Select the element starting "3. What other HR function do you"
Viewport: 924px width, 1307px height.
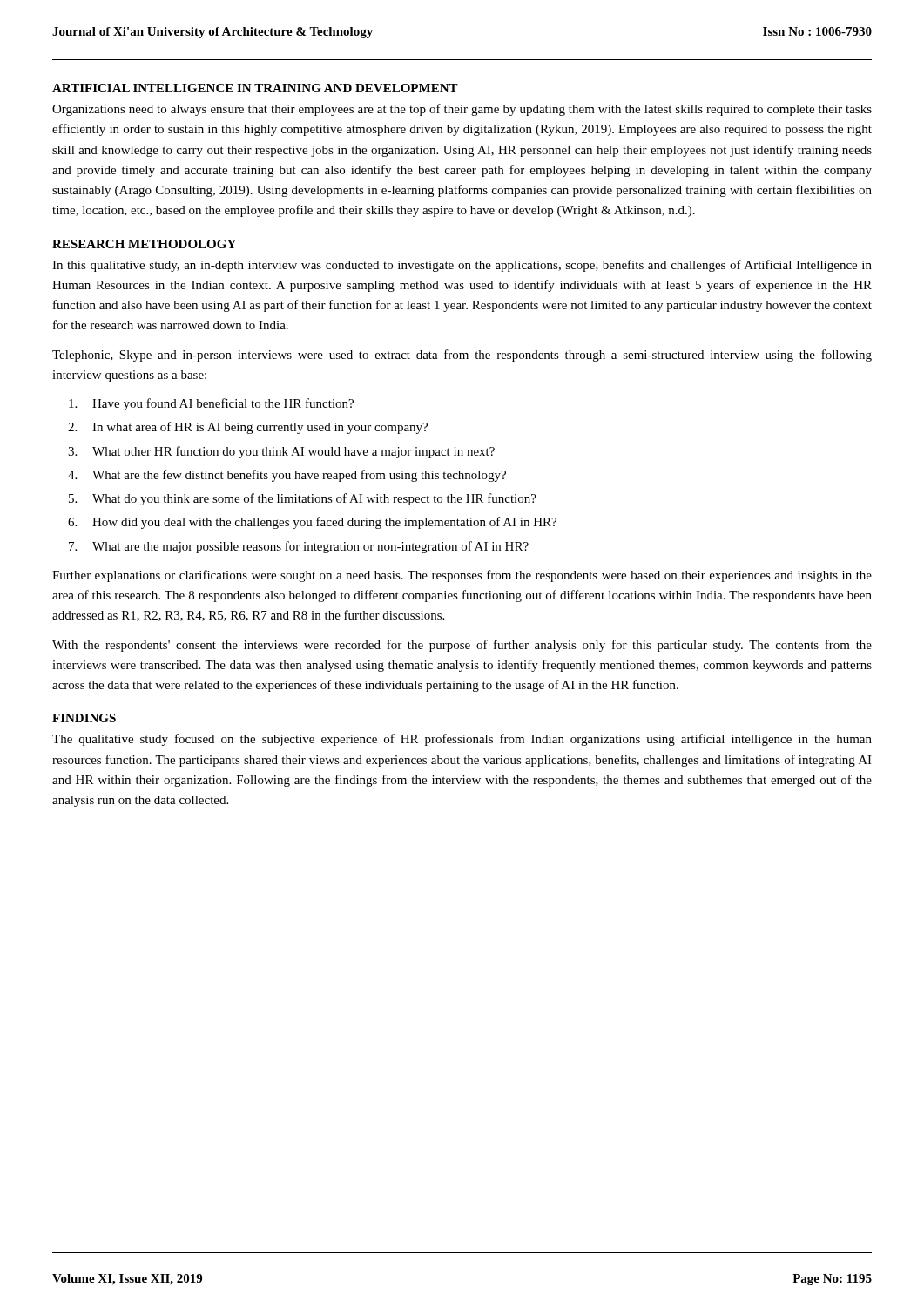(281, 452)
